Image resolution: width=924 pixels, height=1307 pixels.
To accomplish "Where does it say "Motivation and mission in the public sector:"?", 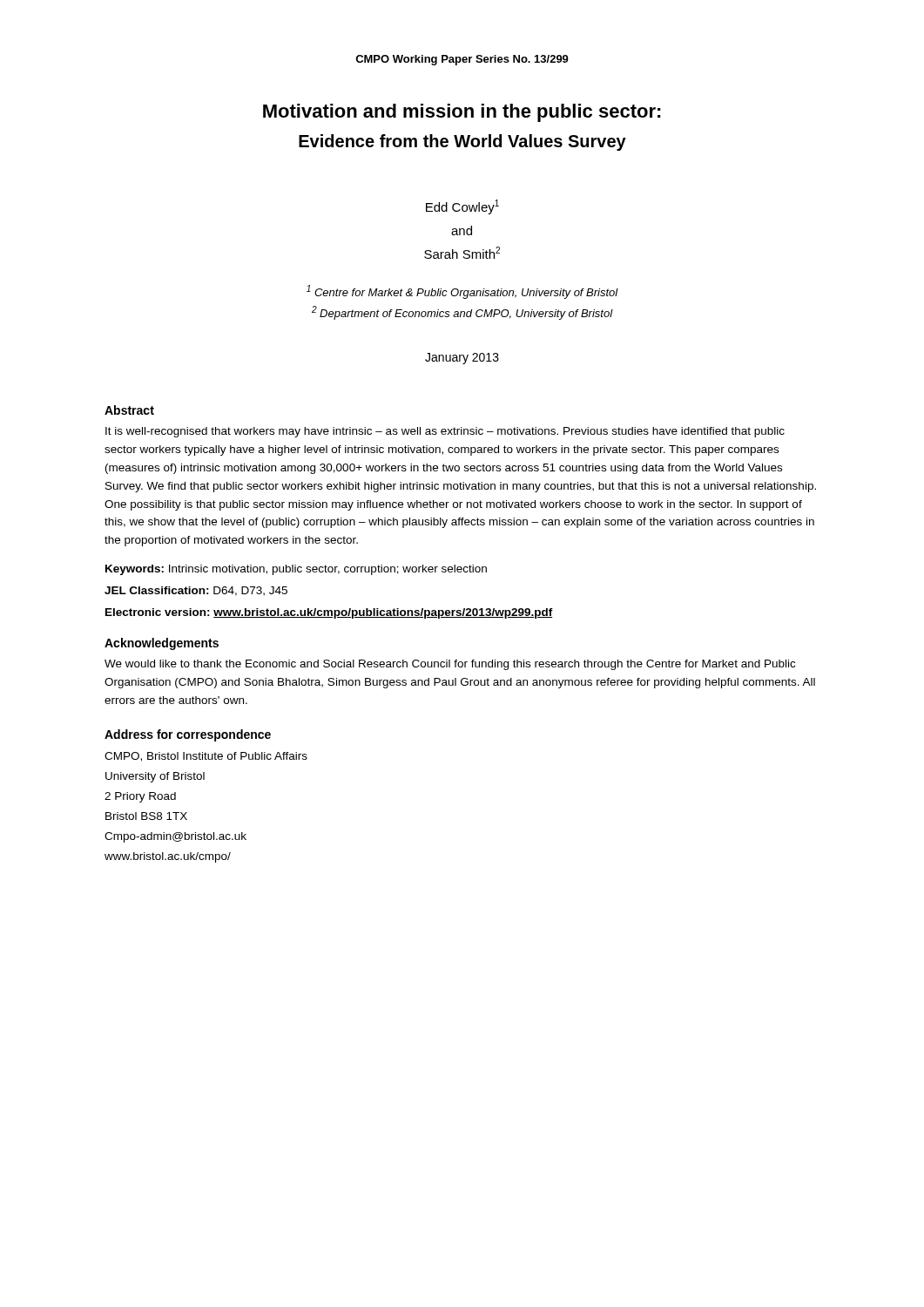I will (462, 112).
